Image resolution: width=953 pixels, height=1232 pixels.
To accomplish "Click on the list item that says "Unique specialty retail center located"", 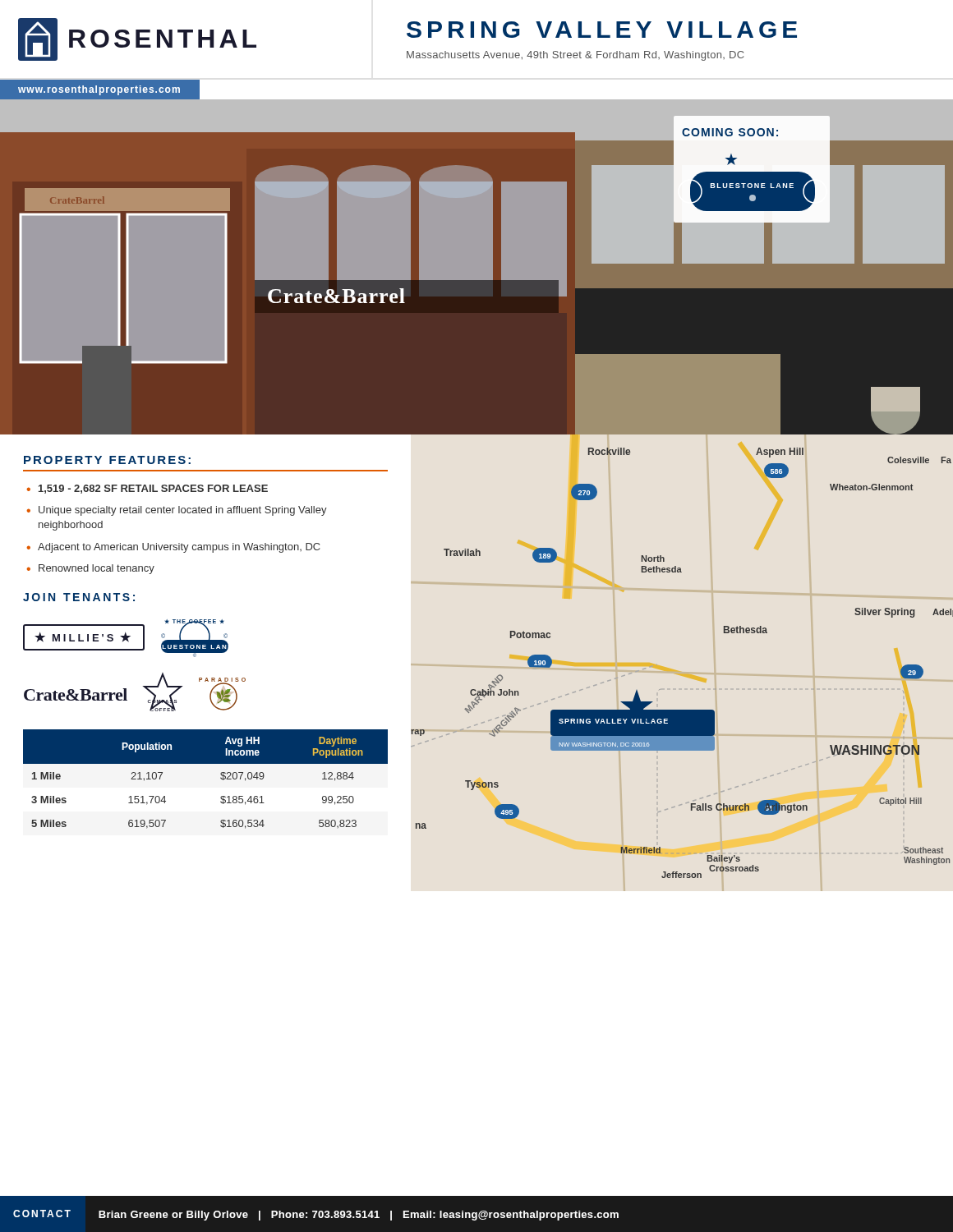I will point(182,517).
